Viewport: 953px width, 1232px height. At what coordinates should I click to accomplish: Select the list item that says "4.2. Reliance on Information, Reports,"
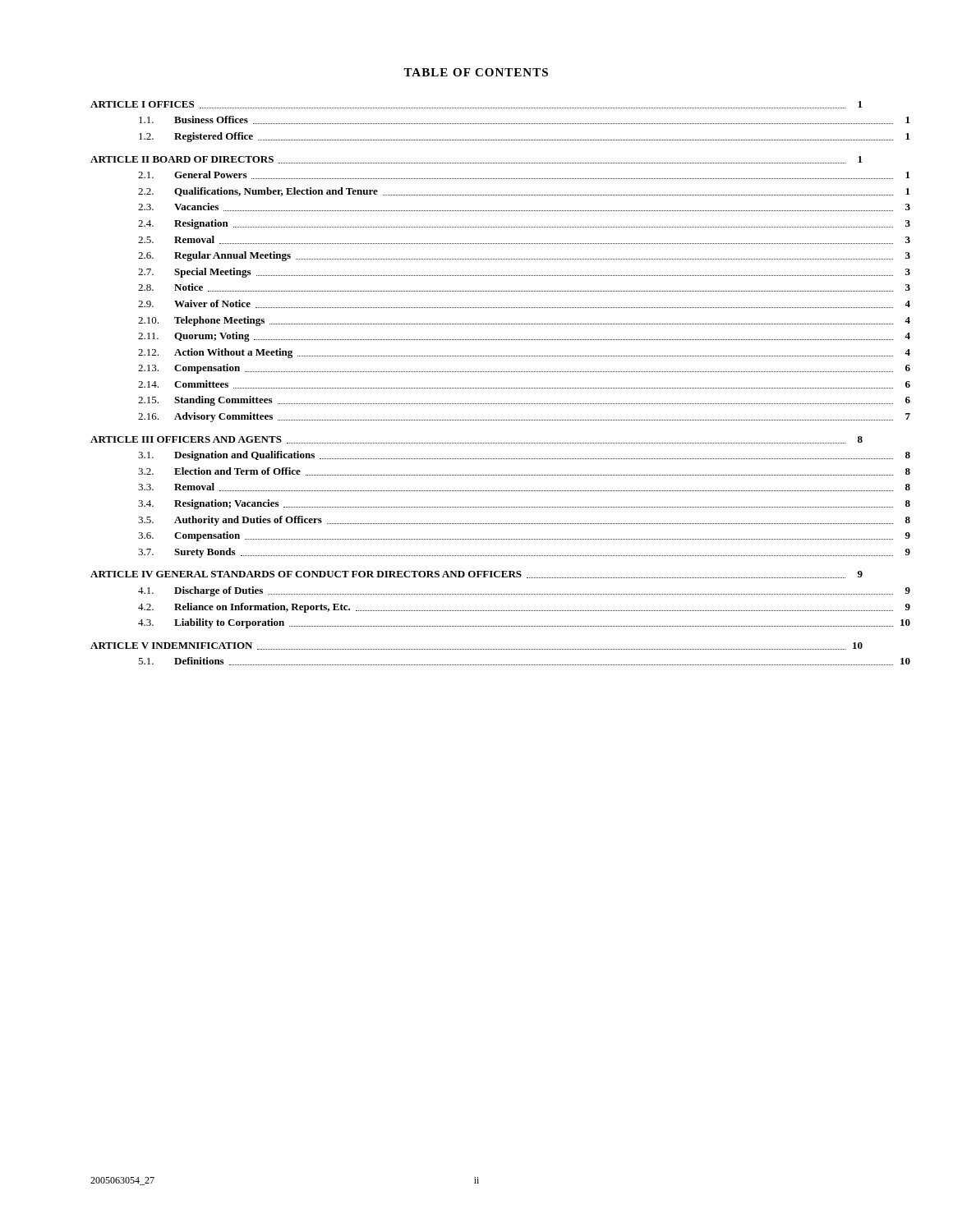(x=524, y=607)
